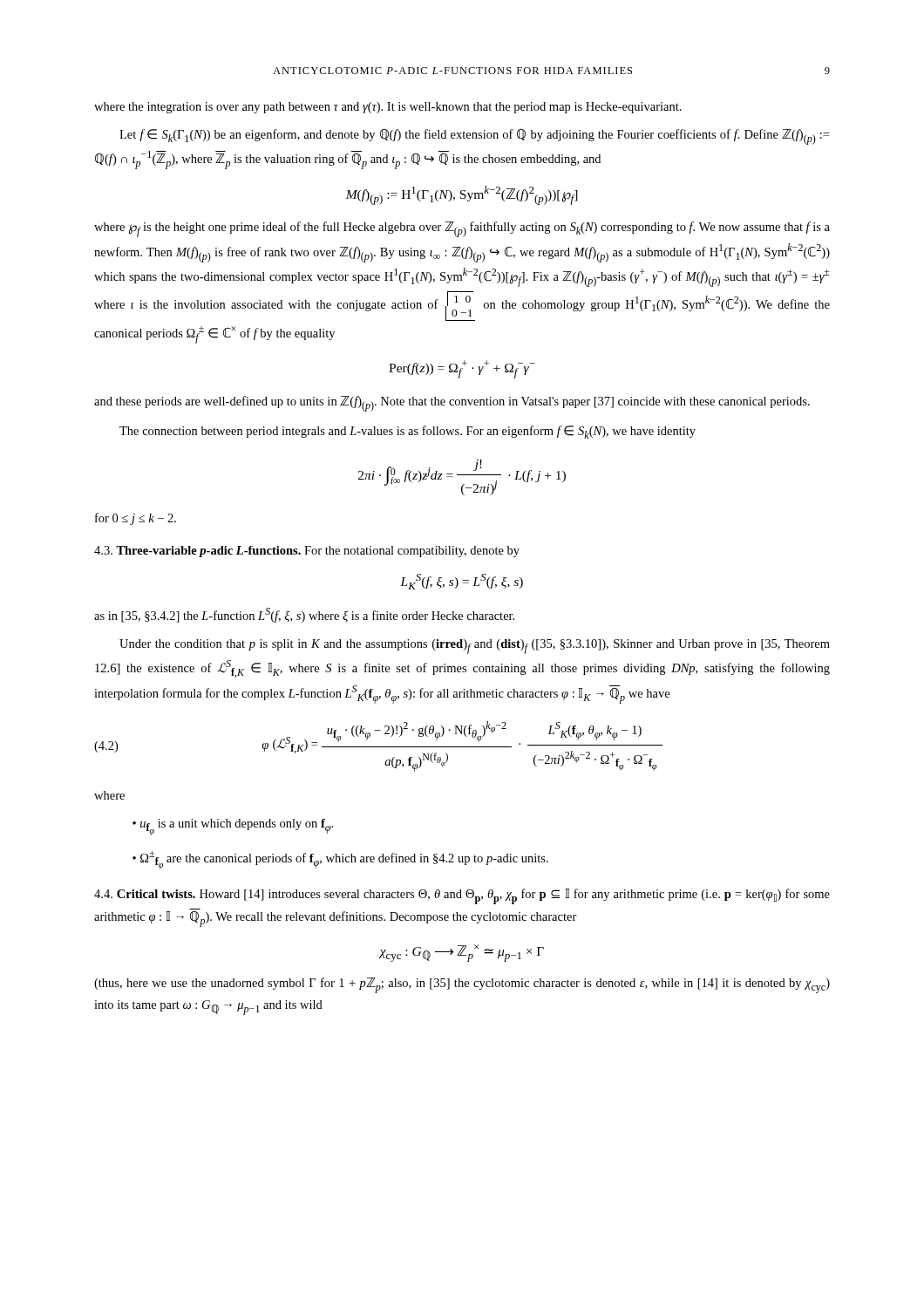Find the text block that says "where ℘f is the height"
The width and height of the screenshot is (924, 1308).
tap(462, 281)
